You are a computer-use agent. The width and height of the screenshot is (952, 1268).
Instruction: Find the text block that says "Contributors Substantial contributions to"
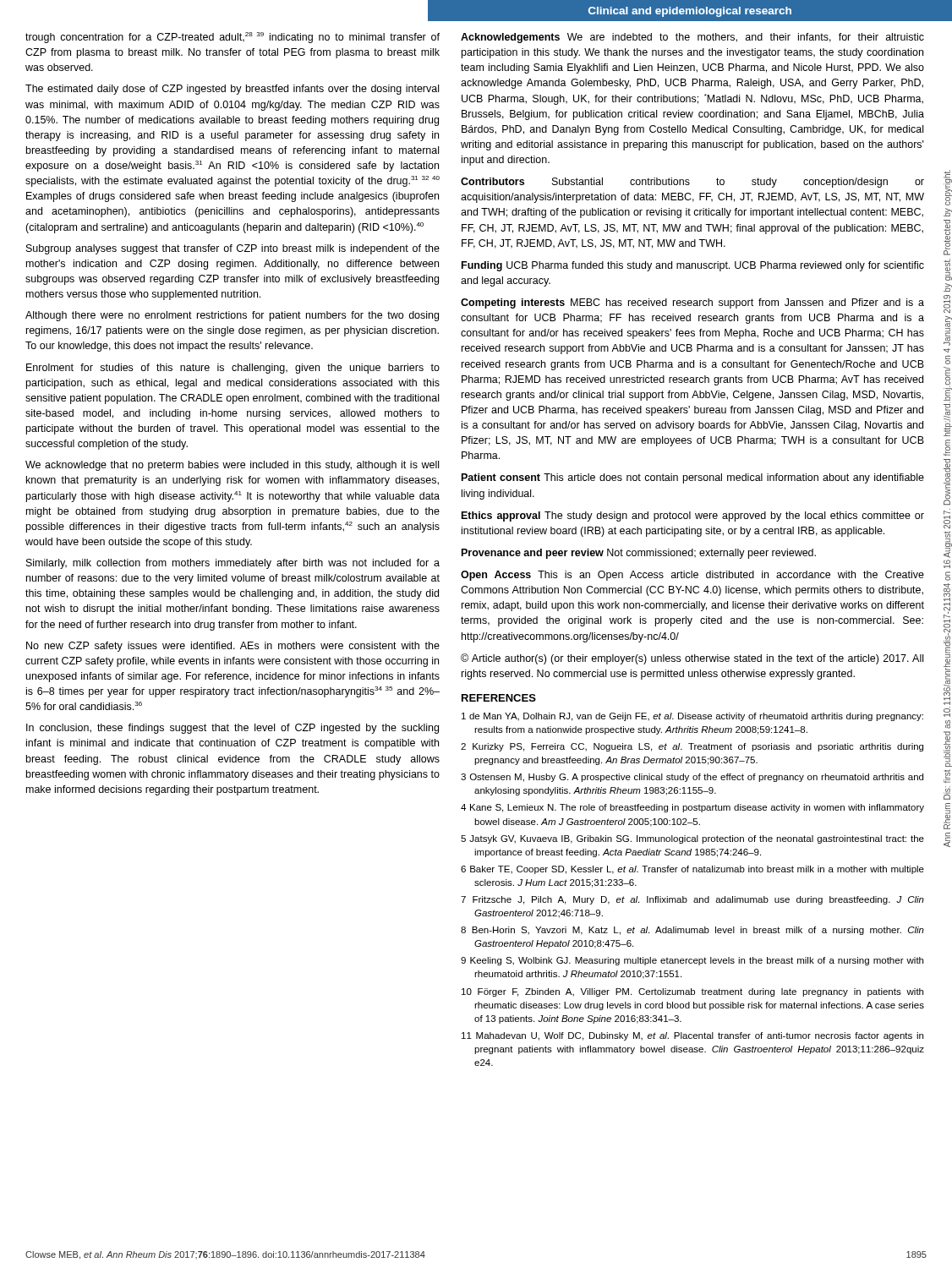[x=692, y=213]
